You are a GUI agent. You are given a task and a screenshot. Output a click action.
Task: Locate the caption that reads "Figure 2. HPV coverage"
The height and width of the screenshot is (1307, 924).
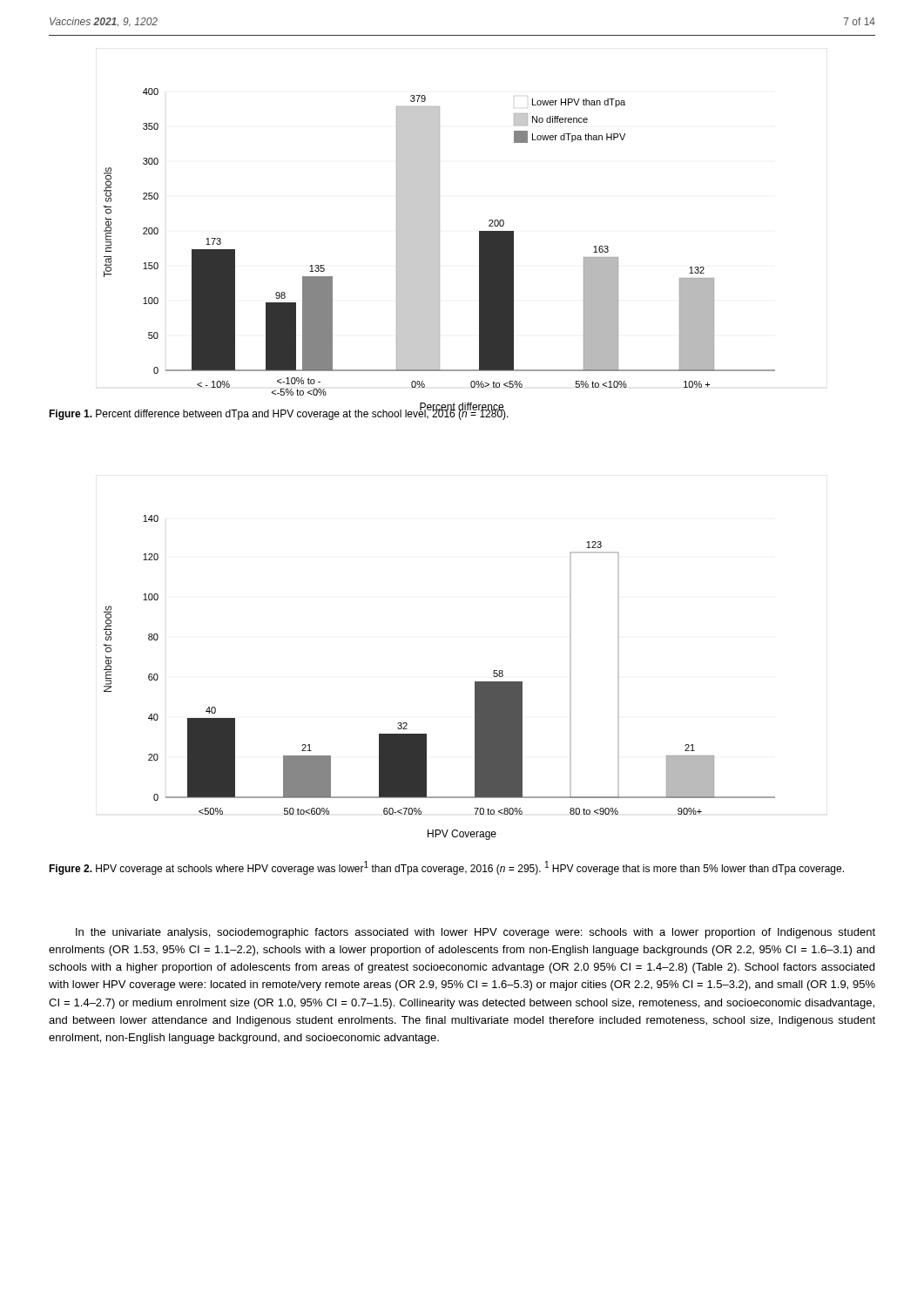[447, 867]
